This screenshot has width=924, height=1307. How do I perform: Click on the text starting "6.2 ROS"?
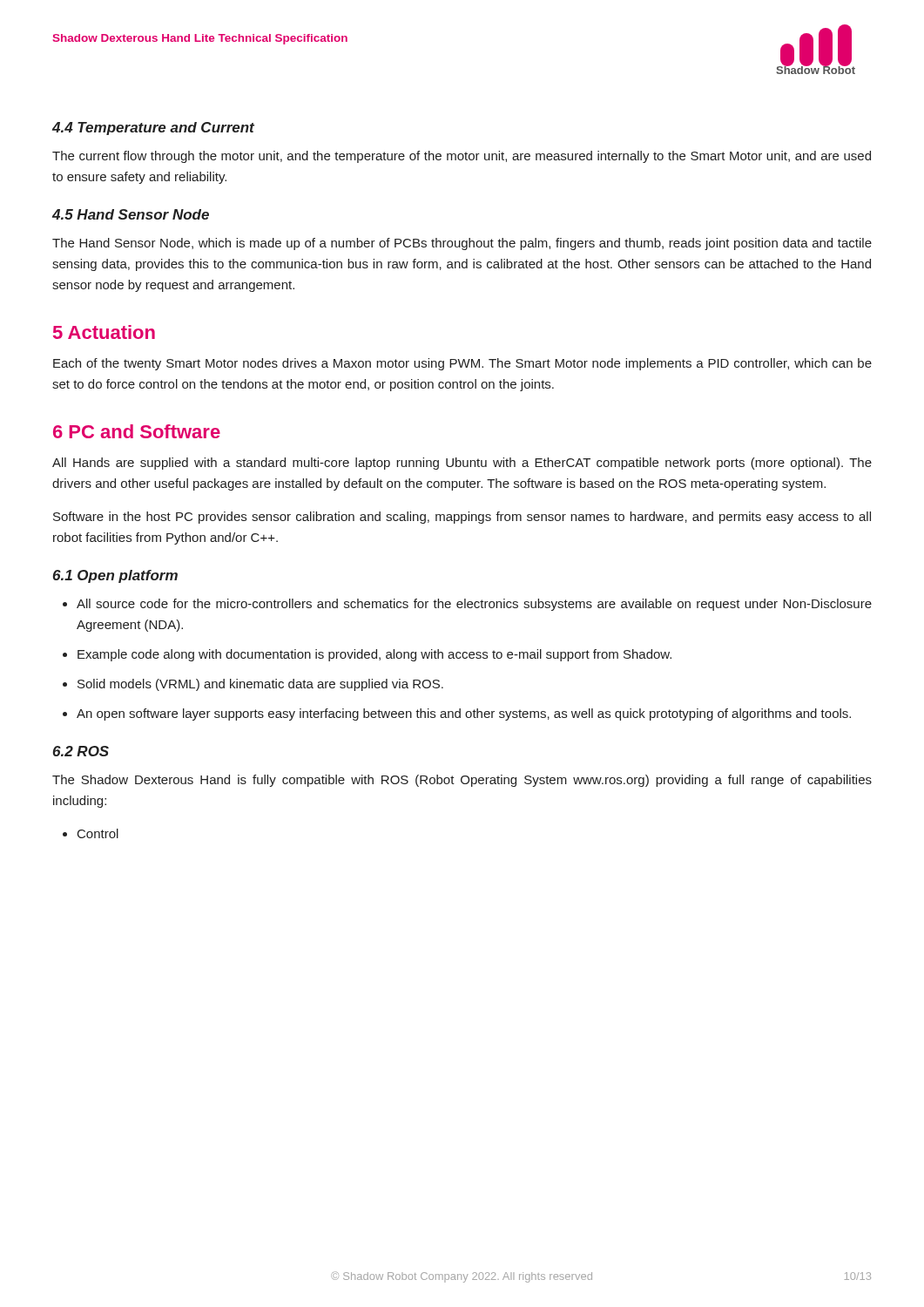(x=81, y=751)
